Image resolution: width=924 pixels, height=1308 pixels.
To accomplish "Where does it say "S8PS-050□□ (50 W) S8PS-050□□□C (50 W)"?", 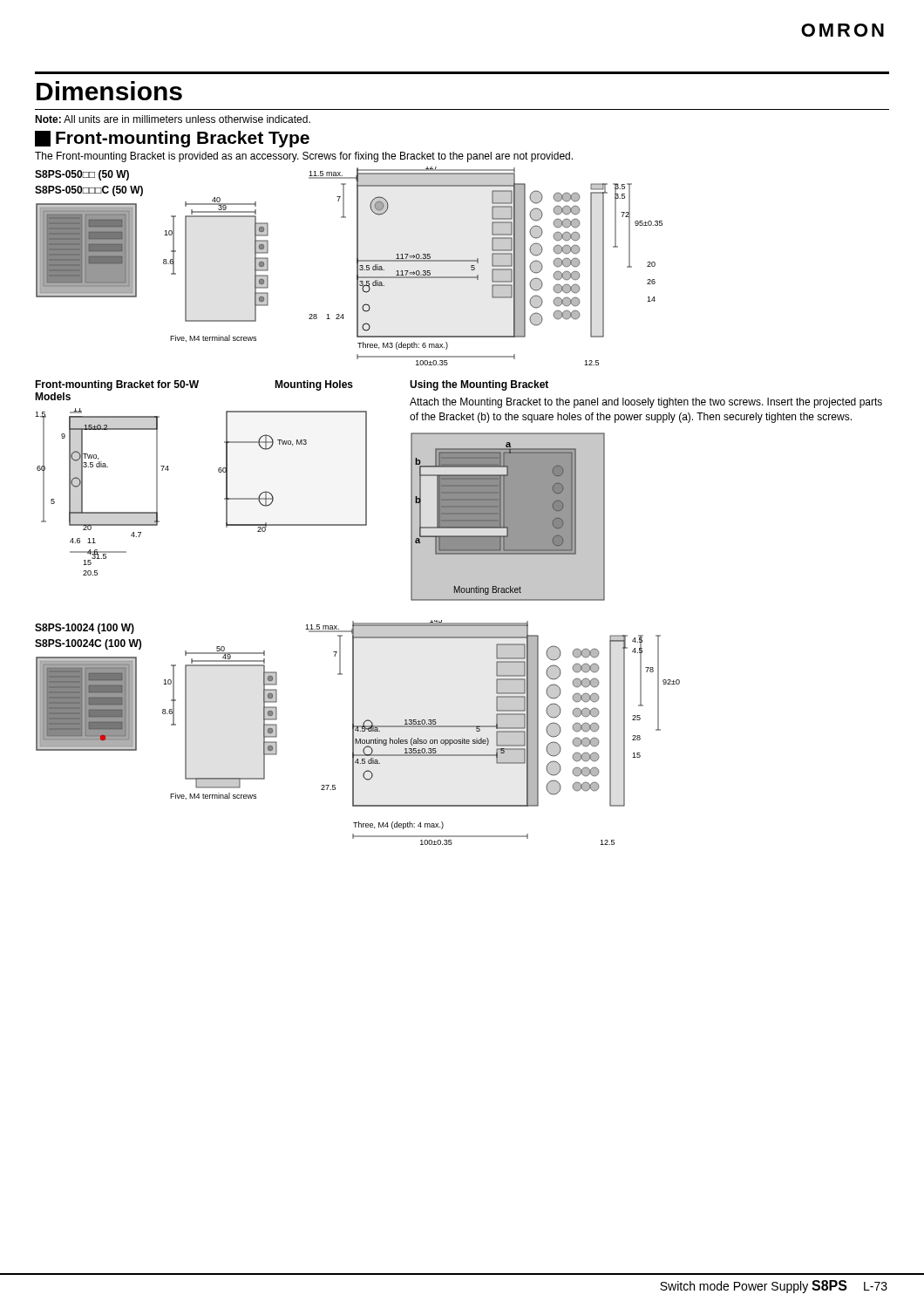I will [89, 182].
